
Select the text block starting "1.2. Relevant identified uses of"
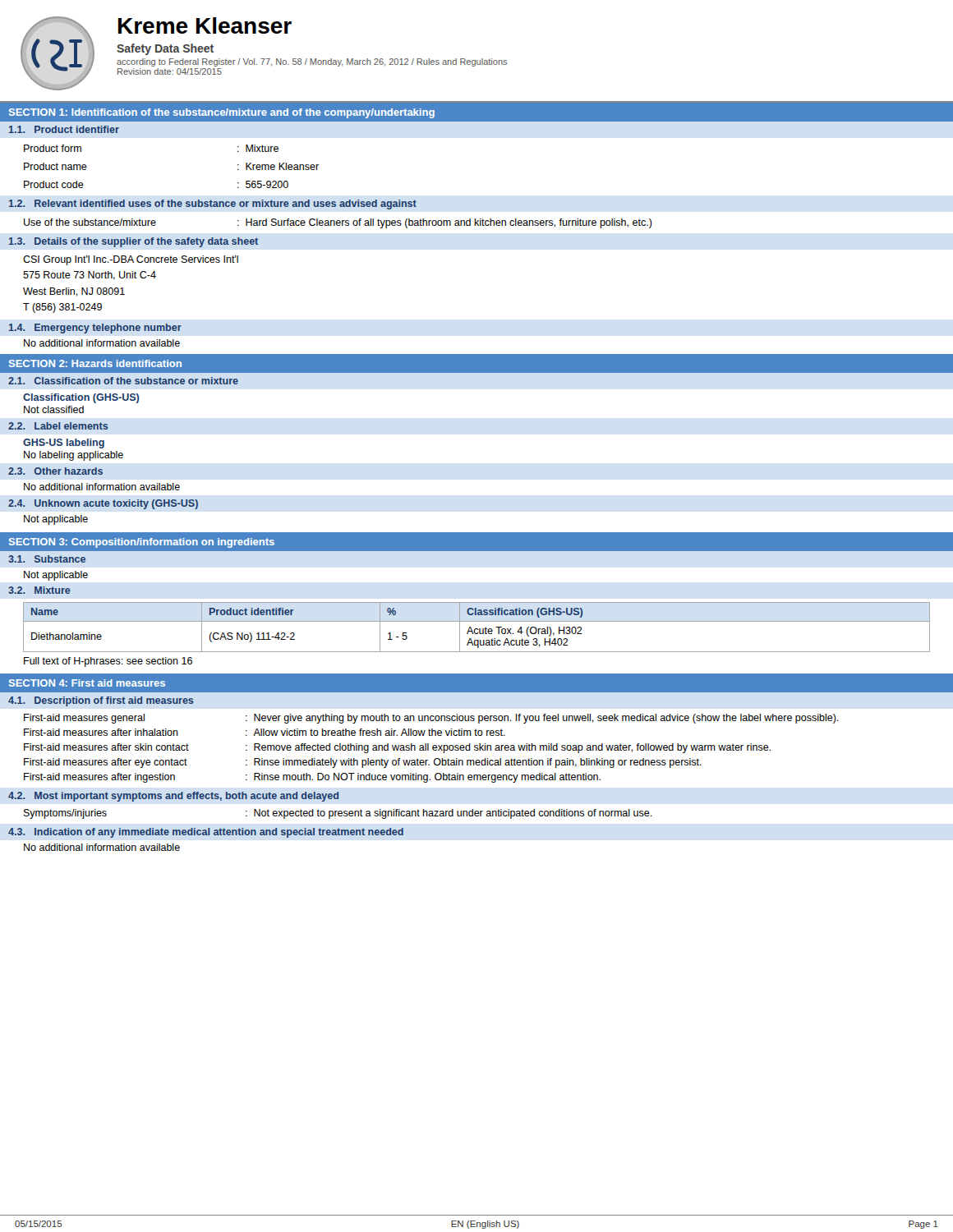click(x=212, y=204)
